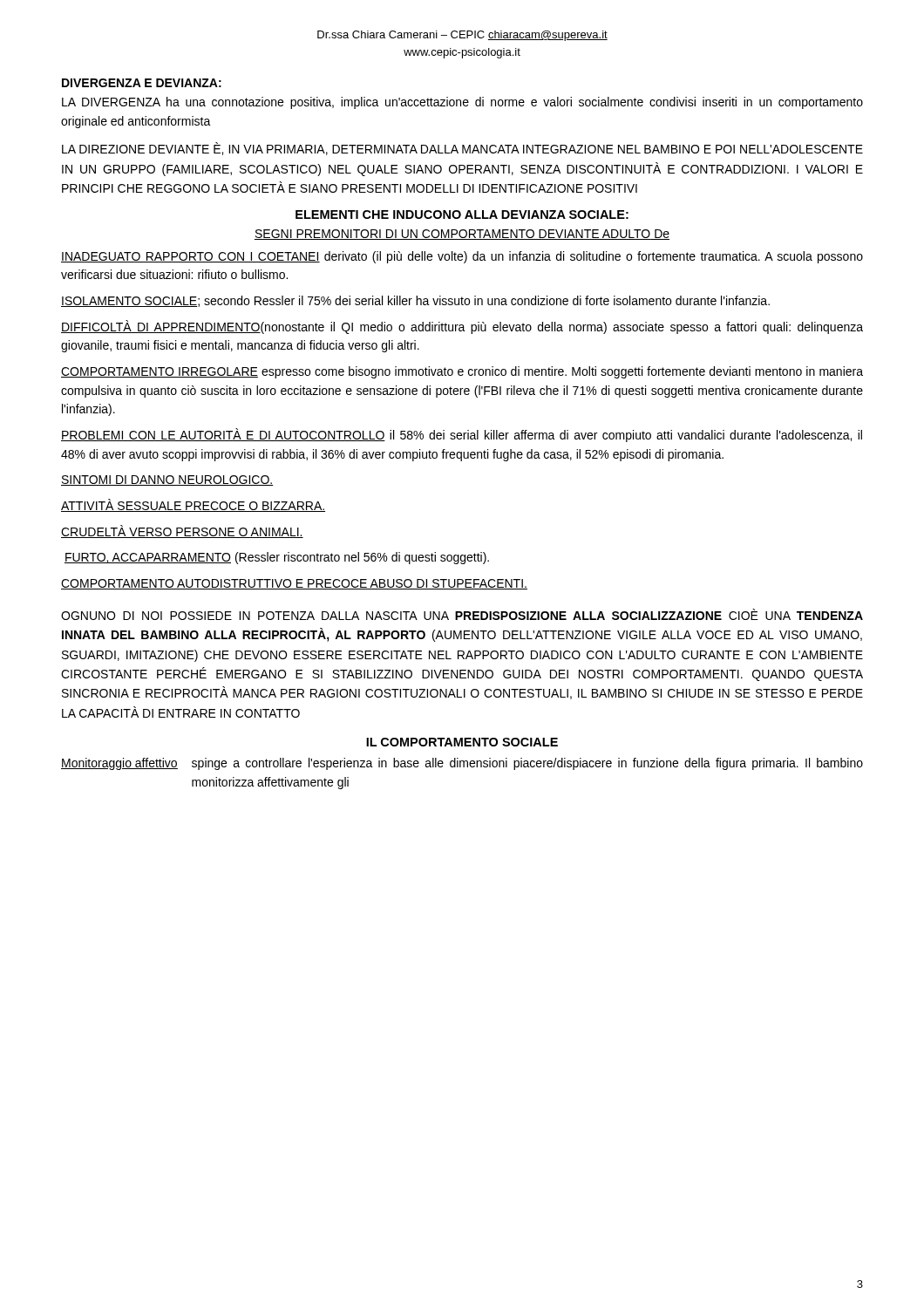Select the list item containing "PROBLEMI CON LE AUTORITÀ E DI AUTOCONTROLLO il"
The image size is (924, 1308).
point(462,445)
